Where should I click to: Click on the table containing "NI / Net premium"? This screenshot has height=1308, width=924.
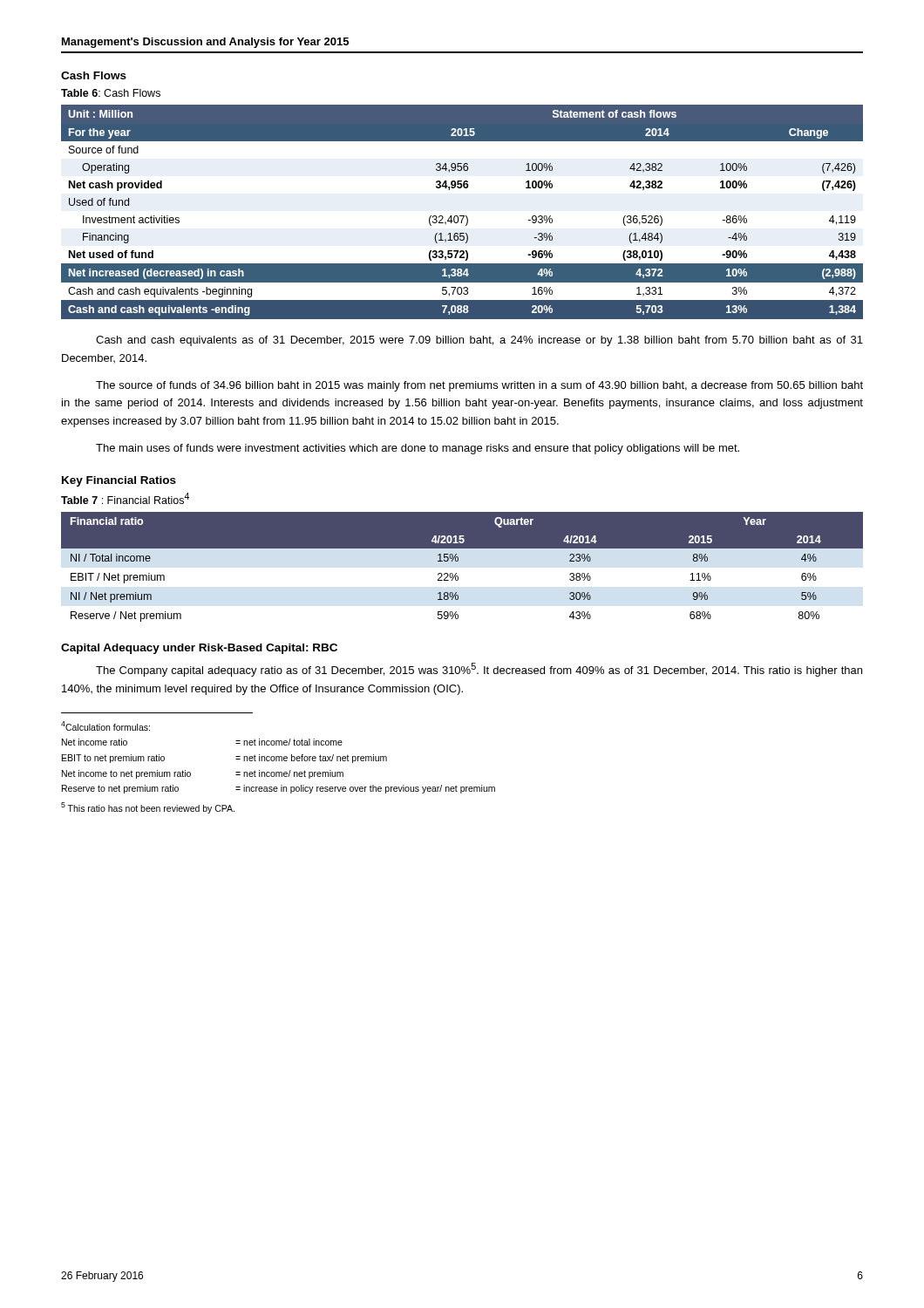462,569
